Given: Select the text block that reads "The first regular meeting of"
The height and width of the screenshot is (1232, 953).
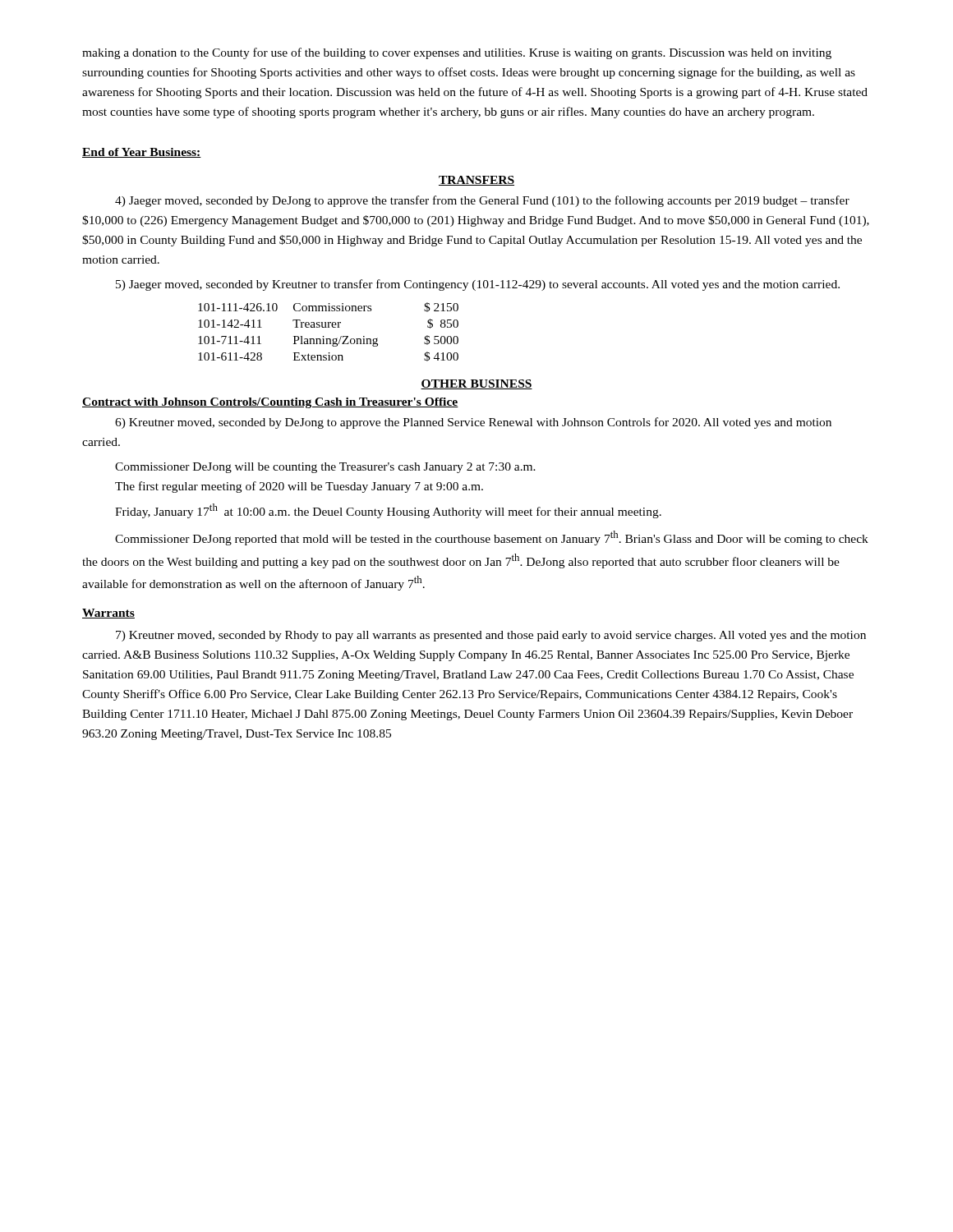Looking at the screenshot, I should tap(299, 486).
